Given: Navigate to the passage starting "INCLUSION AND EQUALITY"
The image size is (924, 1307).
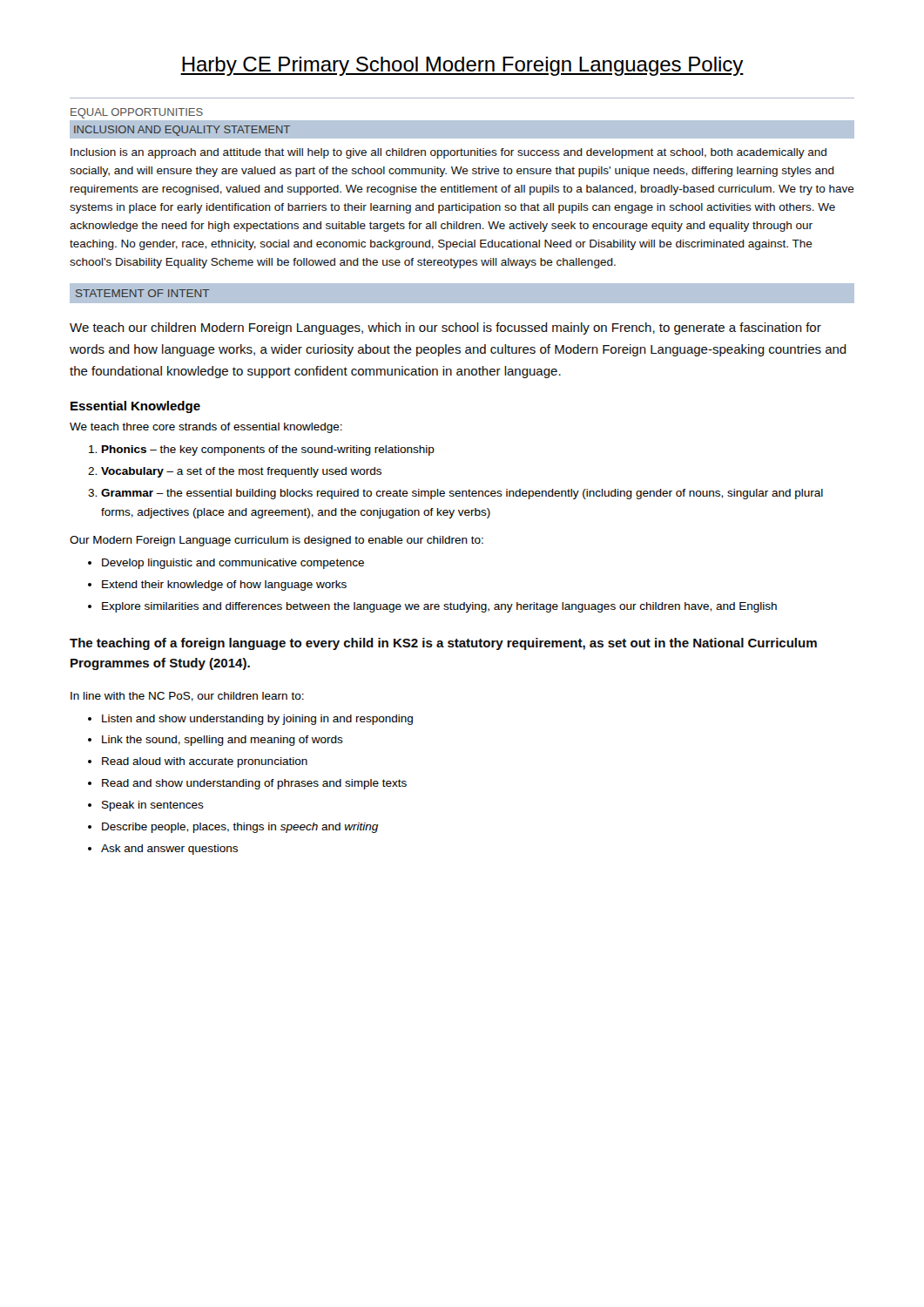Looking at the screenshot, I should point(182,129).
